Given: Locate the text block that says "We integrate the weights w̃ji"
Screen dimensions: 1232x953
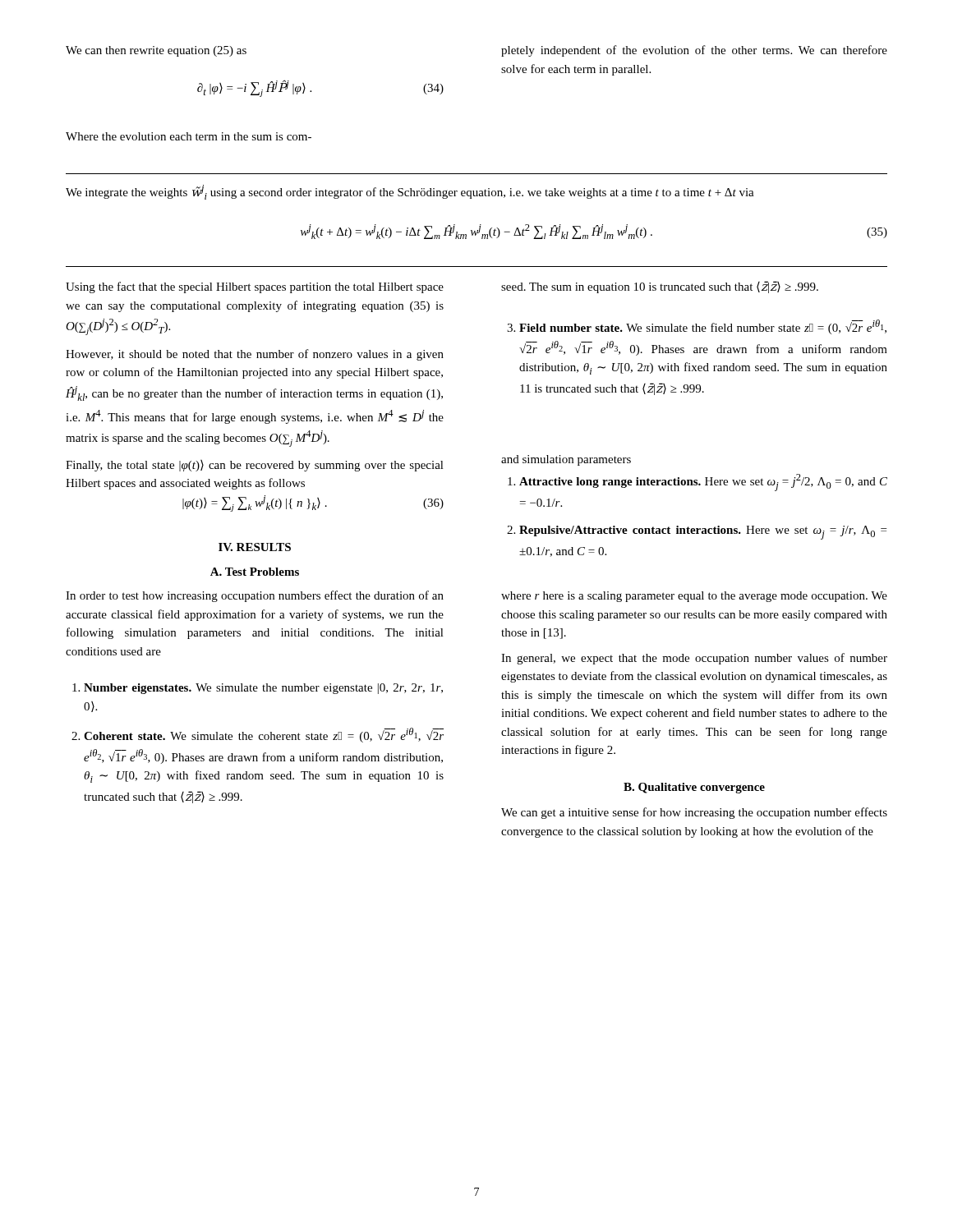Looking at the screenshot, I should 476,192.
